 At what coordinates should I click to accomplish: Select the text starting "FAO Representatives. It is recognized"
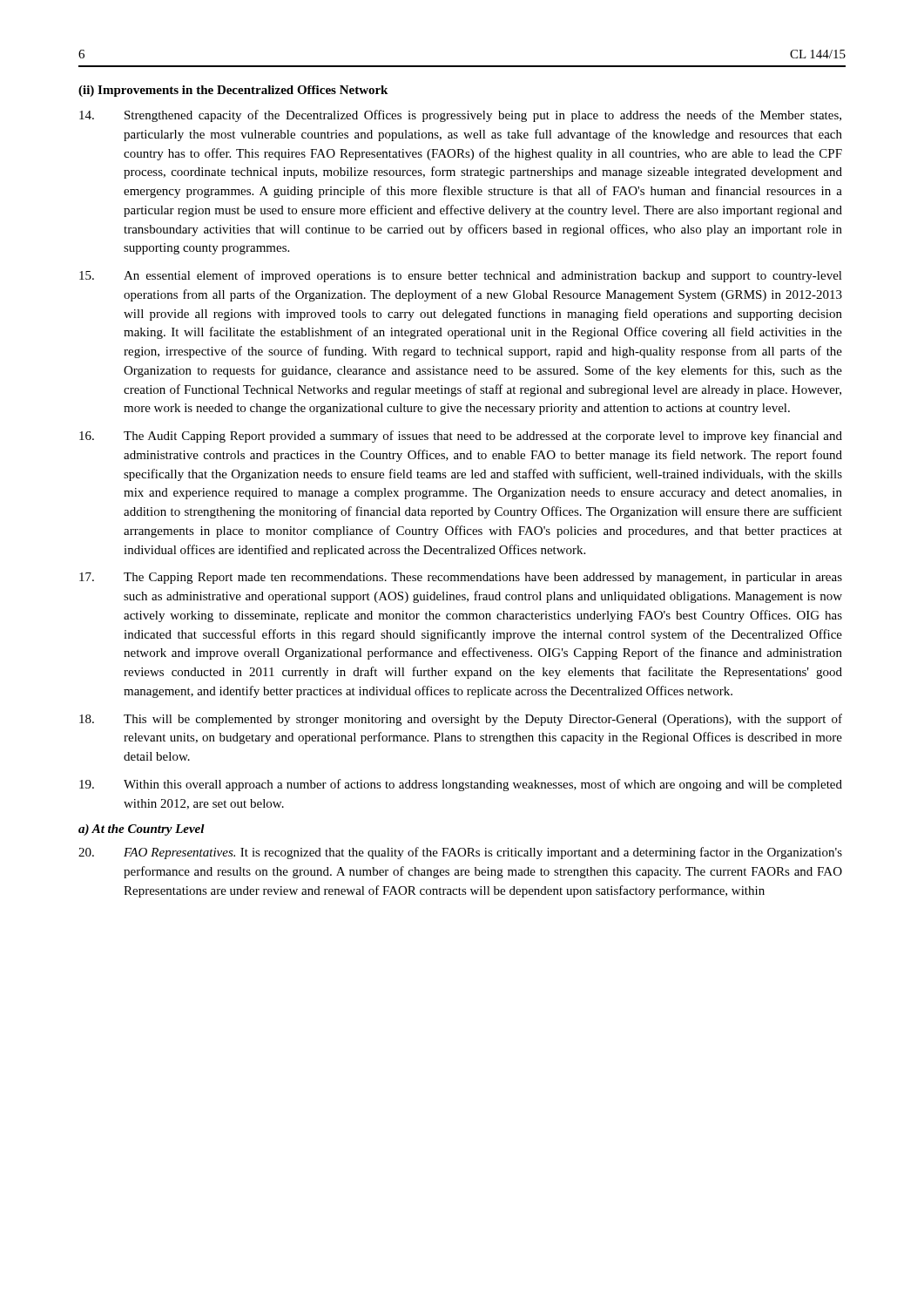[x=460, y=872]
